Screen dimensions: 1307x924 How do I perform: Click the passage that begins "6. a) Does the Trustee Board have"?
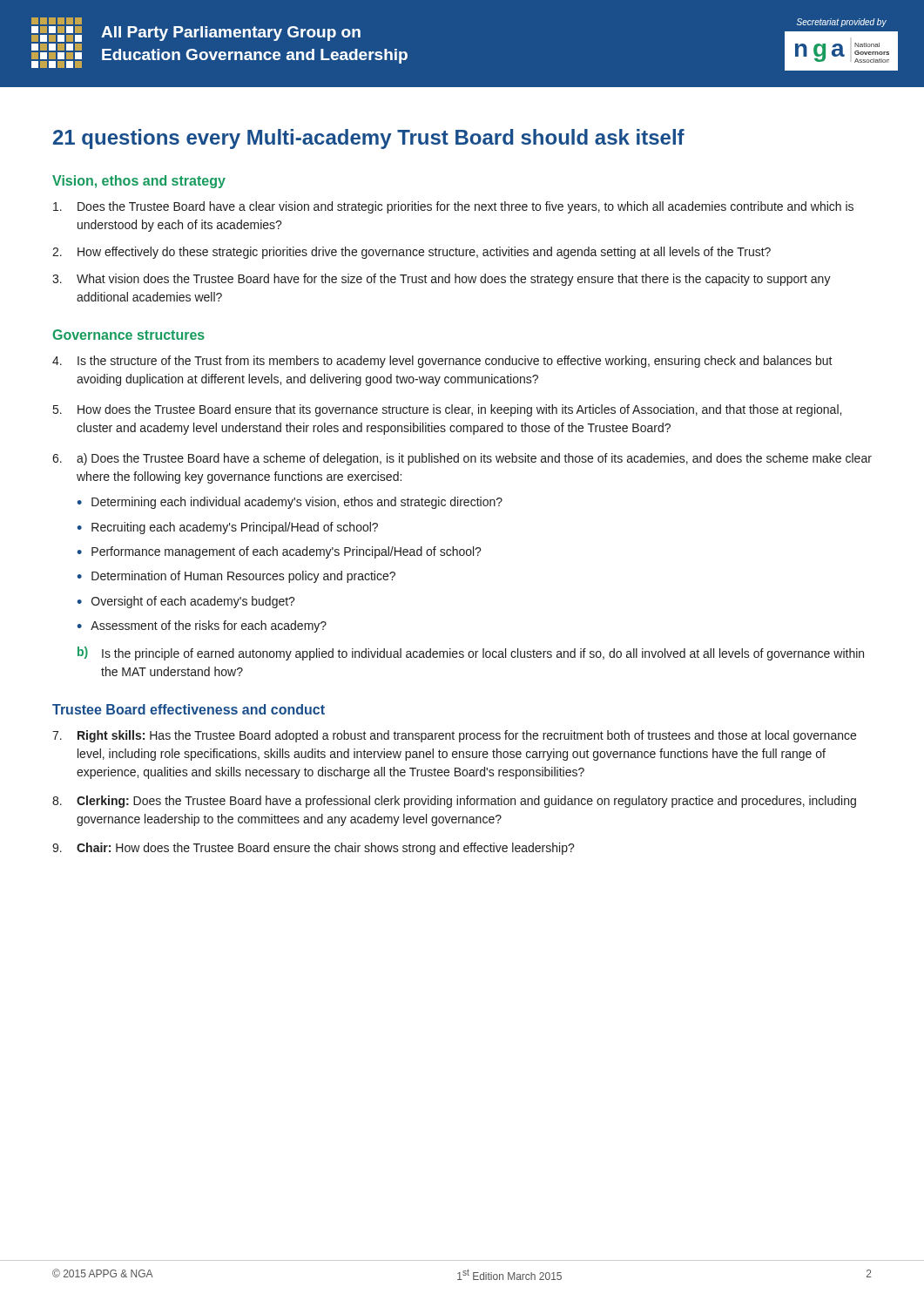coord(462,565)
